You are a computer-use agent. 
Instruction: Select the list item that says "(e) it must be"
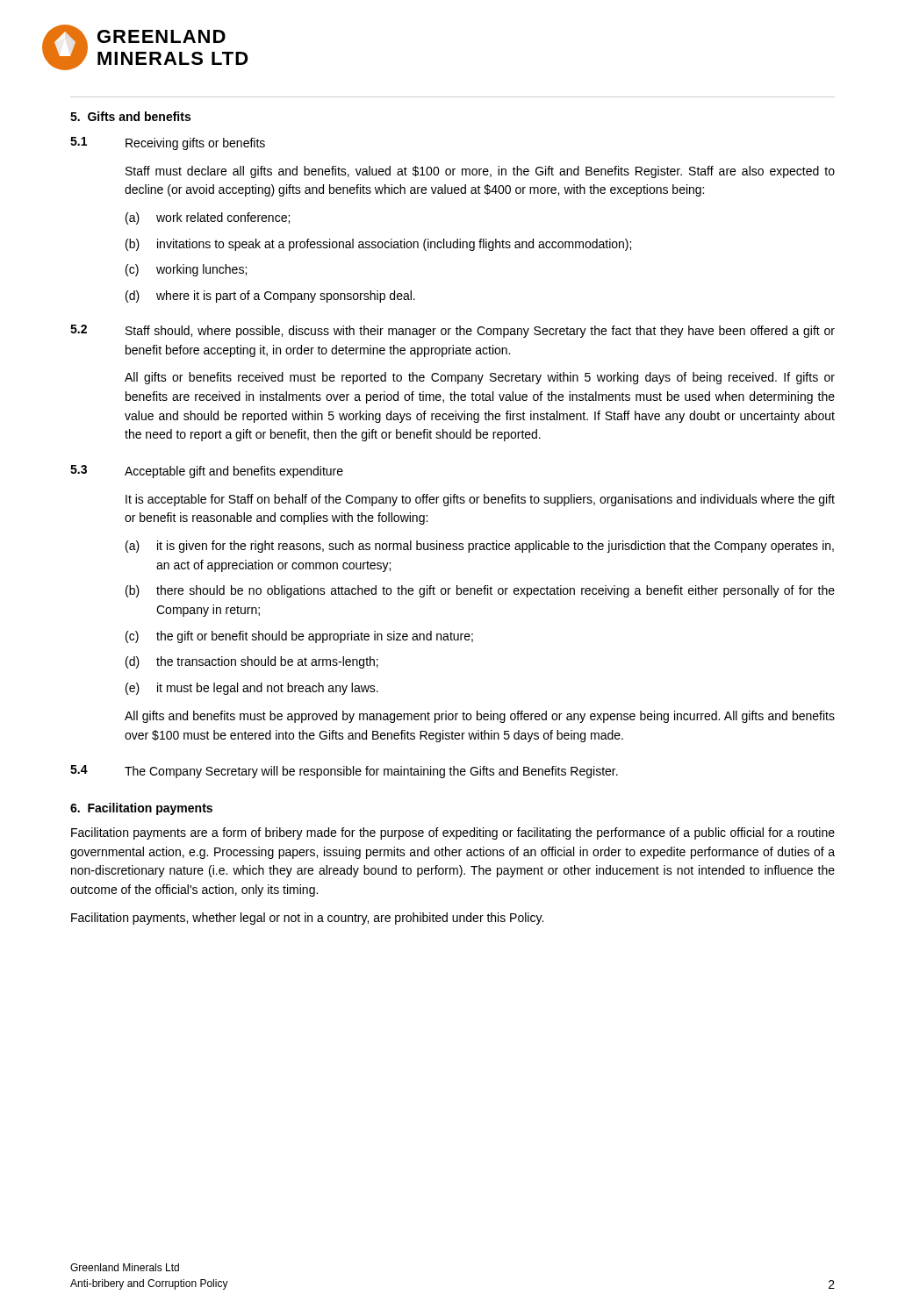pos(252,689)
